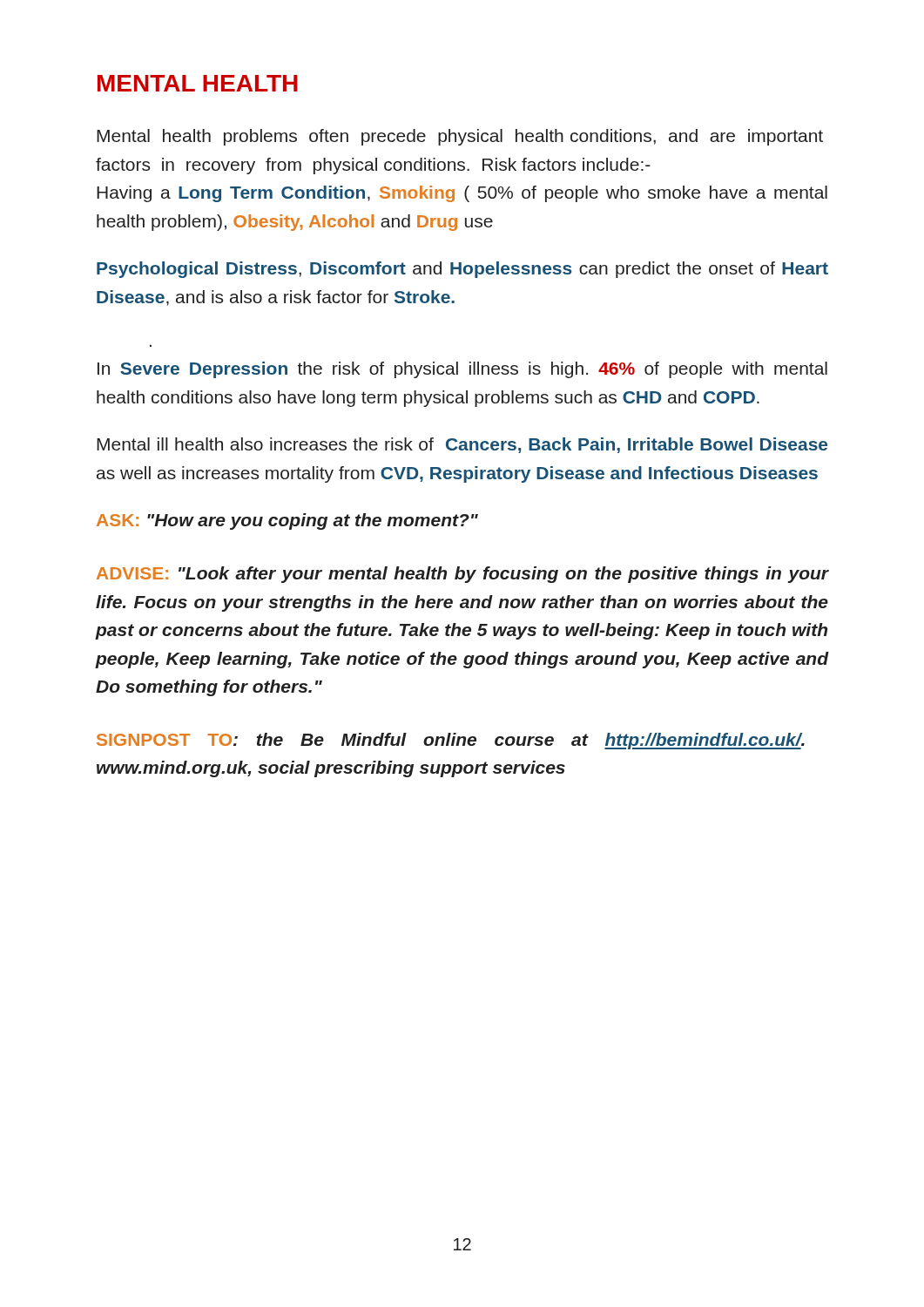Click where it says "MENTAL HEALTH"
Screen dimensions: 1307x924
(x=197, y=83)
